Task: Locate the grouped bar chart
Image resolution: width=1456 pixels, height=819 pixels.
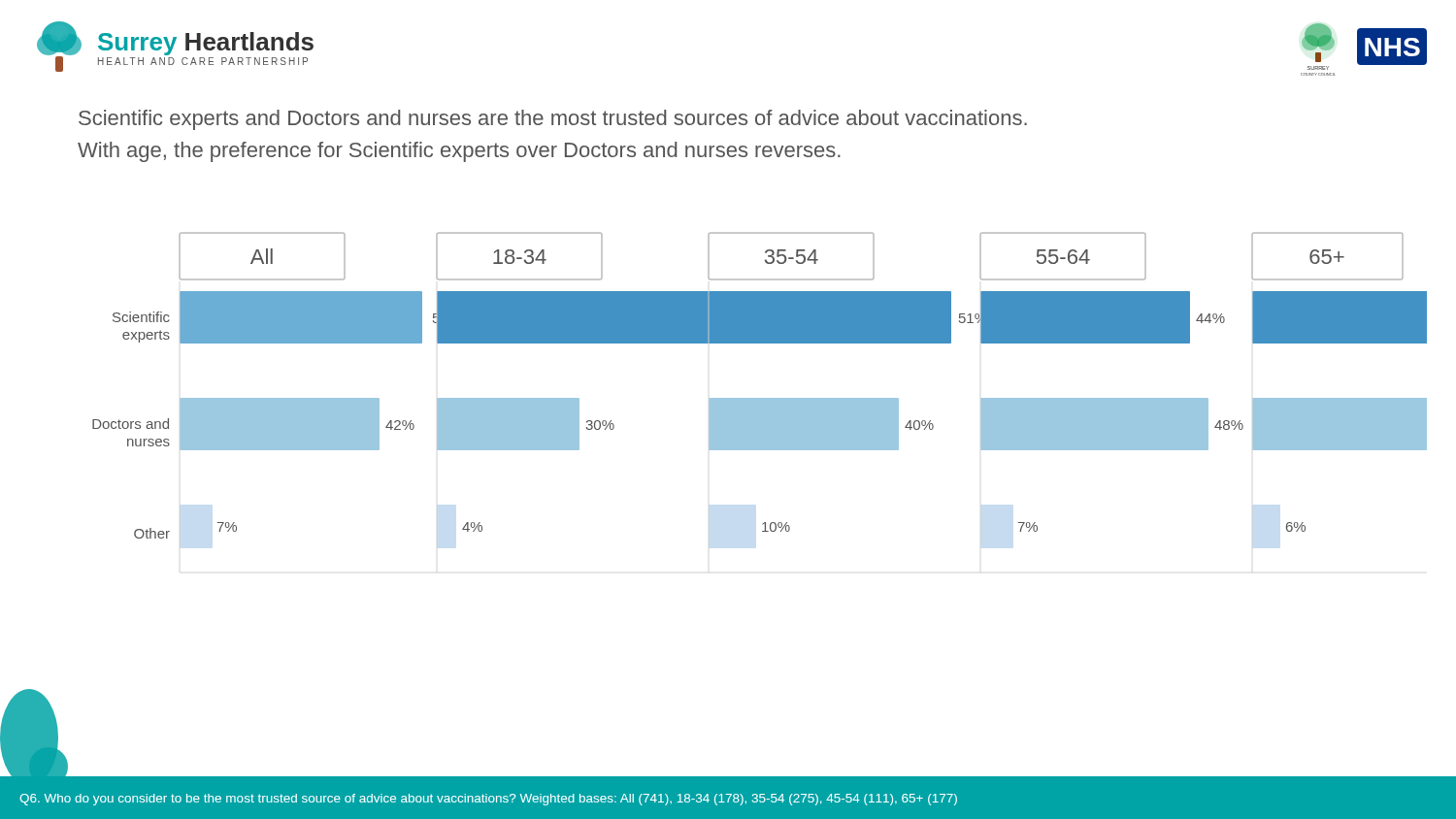Action: click(x=728, y=473)
